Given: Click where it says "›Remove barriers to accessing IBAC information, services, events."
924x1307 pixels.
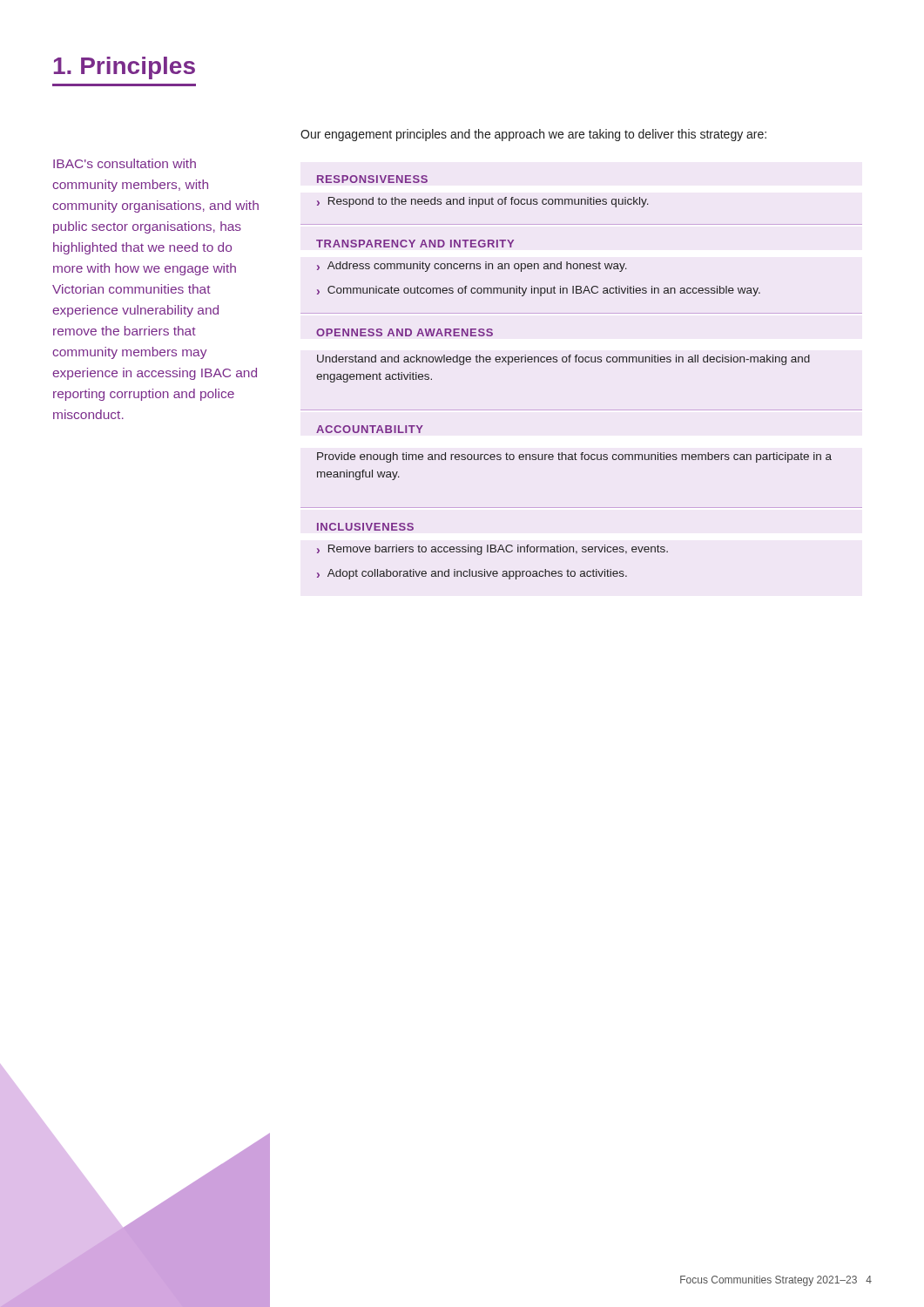Looking at the screenshot, I should pos(492,550).
